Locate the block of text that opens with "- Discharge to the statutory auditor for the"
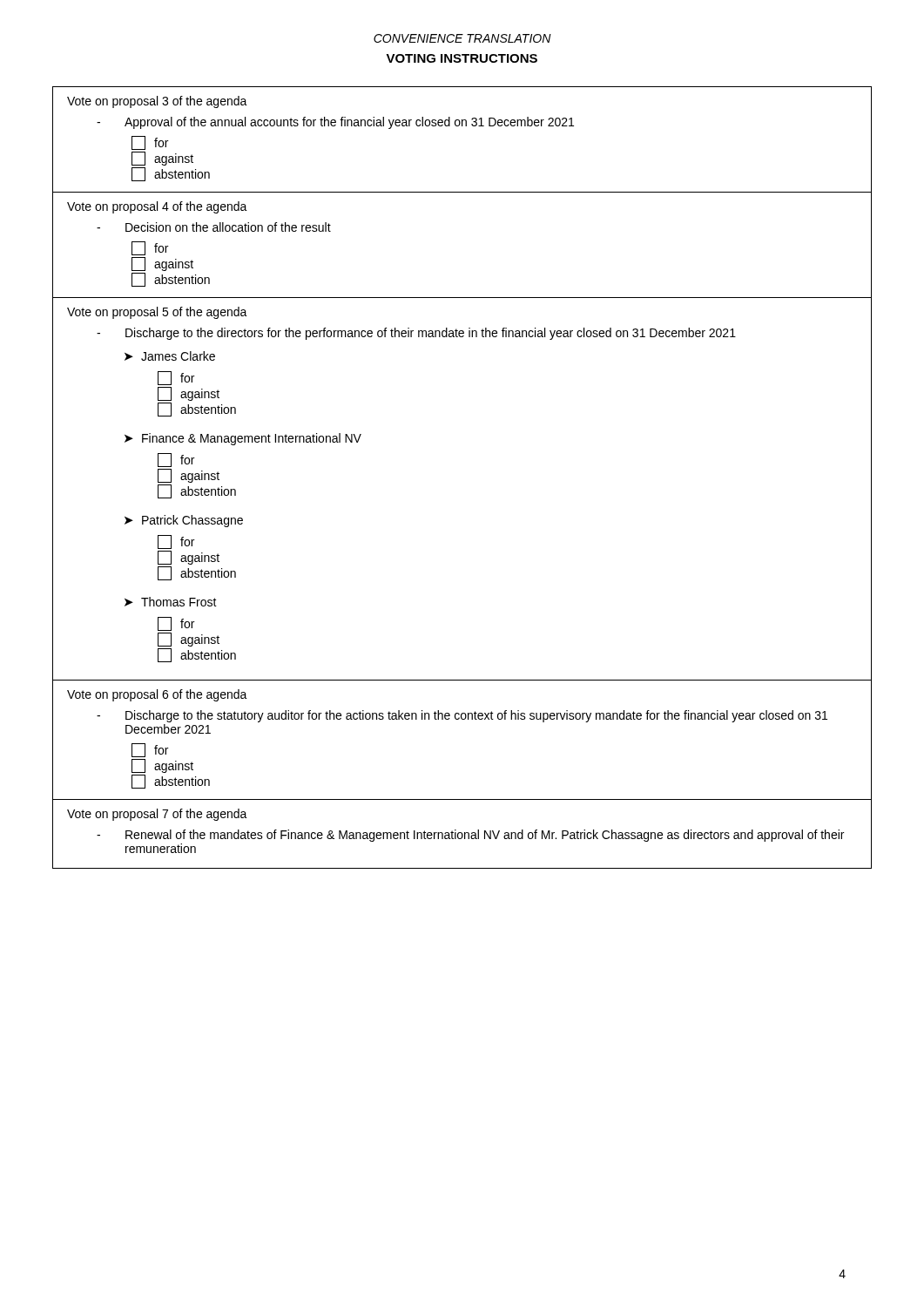The image size is (924, 1307). (x=477, y=722)
